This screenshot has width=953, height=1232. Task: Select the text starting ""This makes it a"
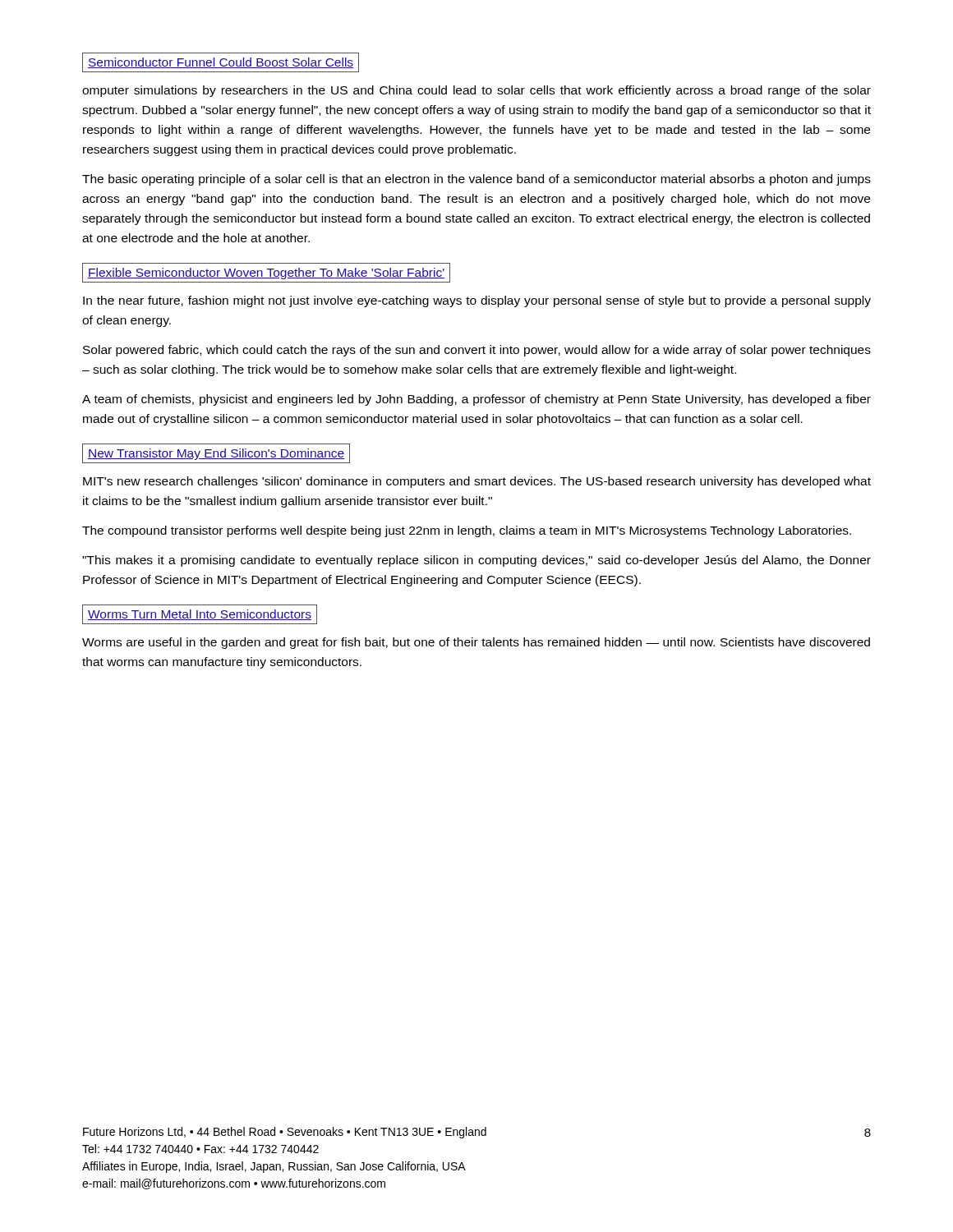(x=476, y=570)
